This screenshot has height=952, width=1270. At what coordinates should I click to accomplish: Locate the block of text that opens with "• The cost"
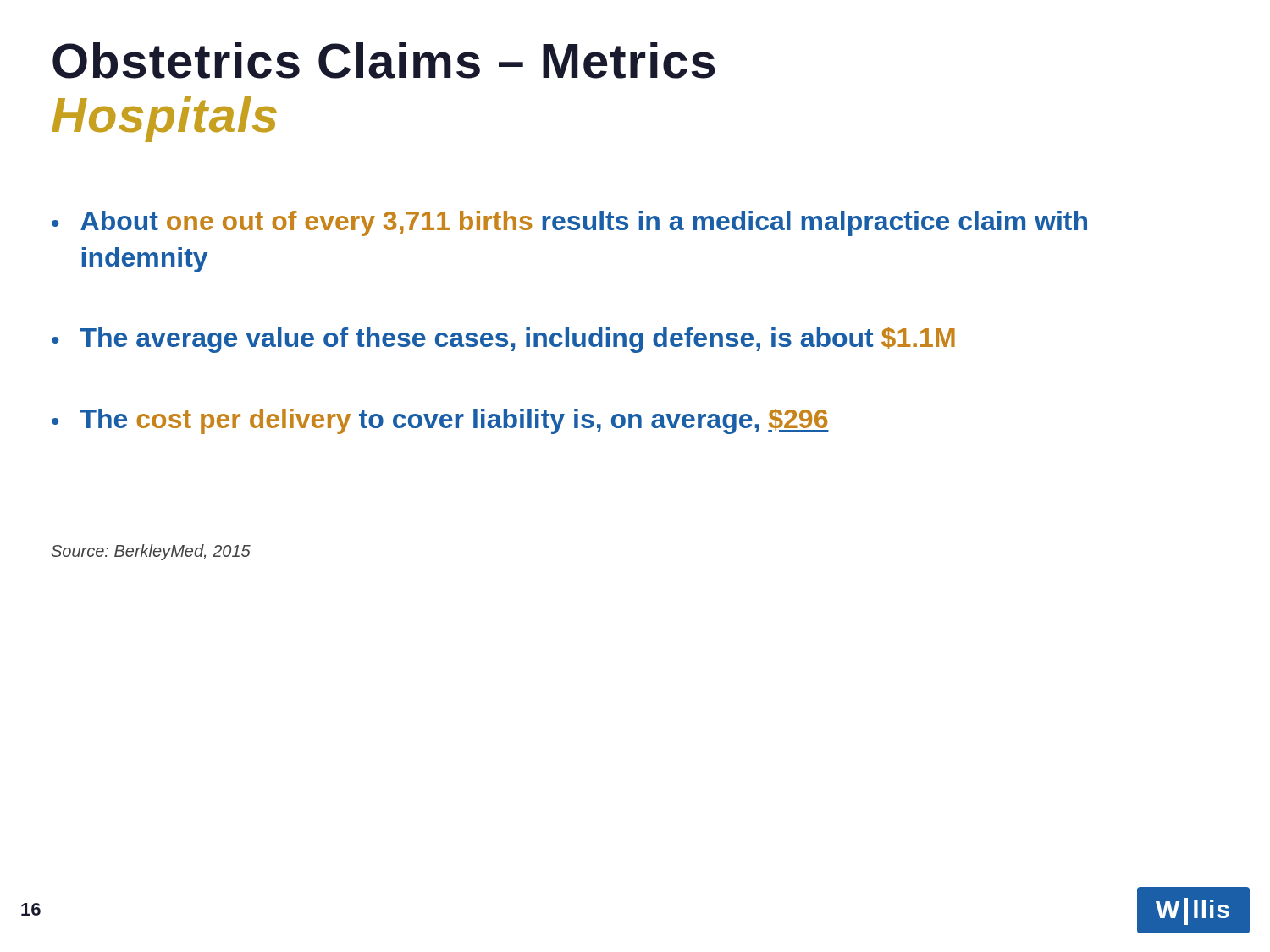(440, 419)
